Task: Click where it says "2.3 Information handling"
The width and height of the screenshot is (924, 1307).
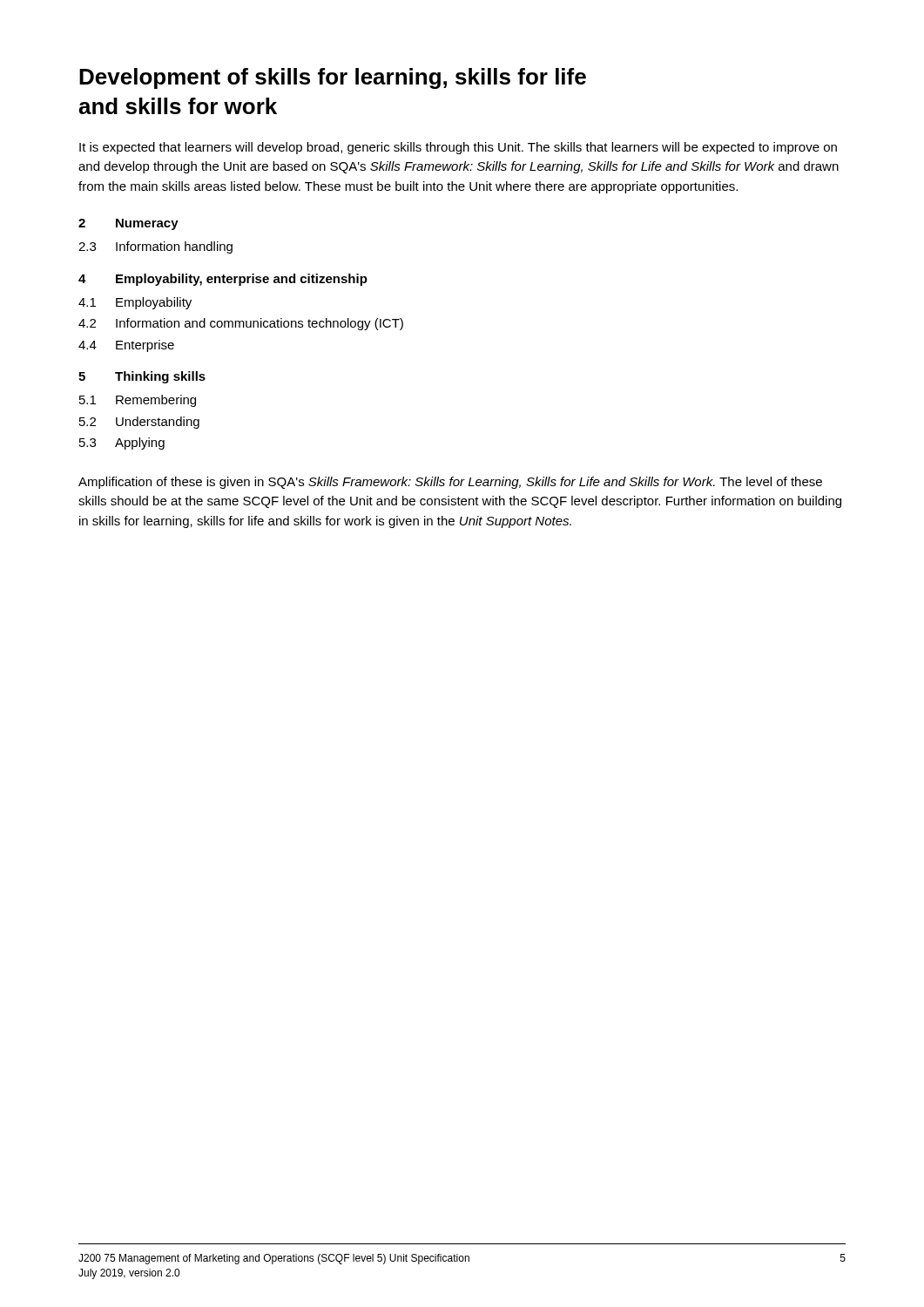Action: click(x=156, y=247)
